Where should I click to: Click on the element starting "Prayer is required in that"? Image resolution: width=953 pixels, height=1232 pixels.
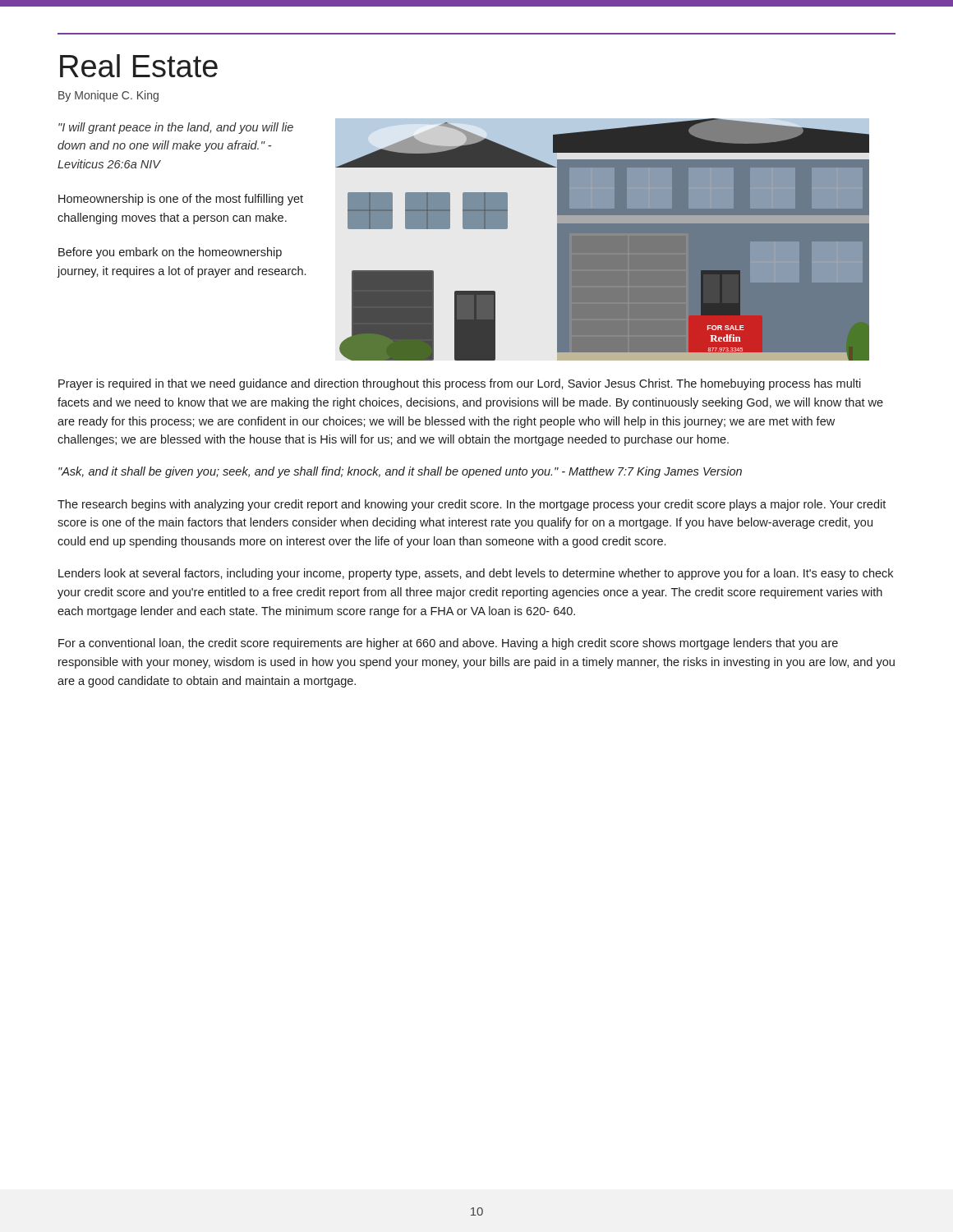coord(470,412)
